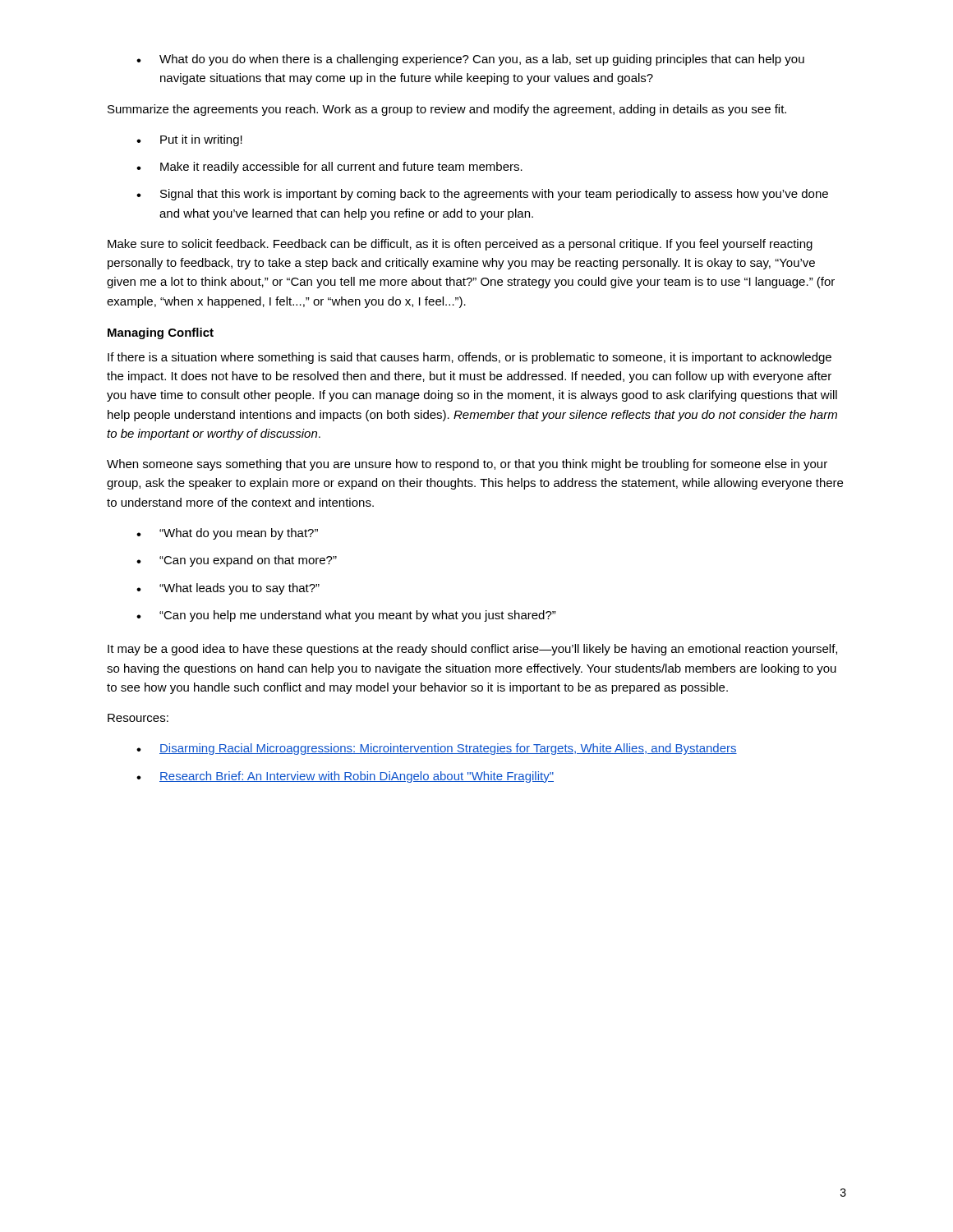Click the passage that begins "• What do you do when there is"
953x1232 pixels.
point(491,68)
